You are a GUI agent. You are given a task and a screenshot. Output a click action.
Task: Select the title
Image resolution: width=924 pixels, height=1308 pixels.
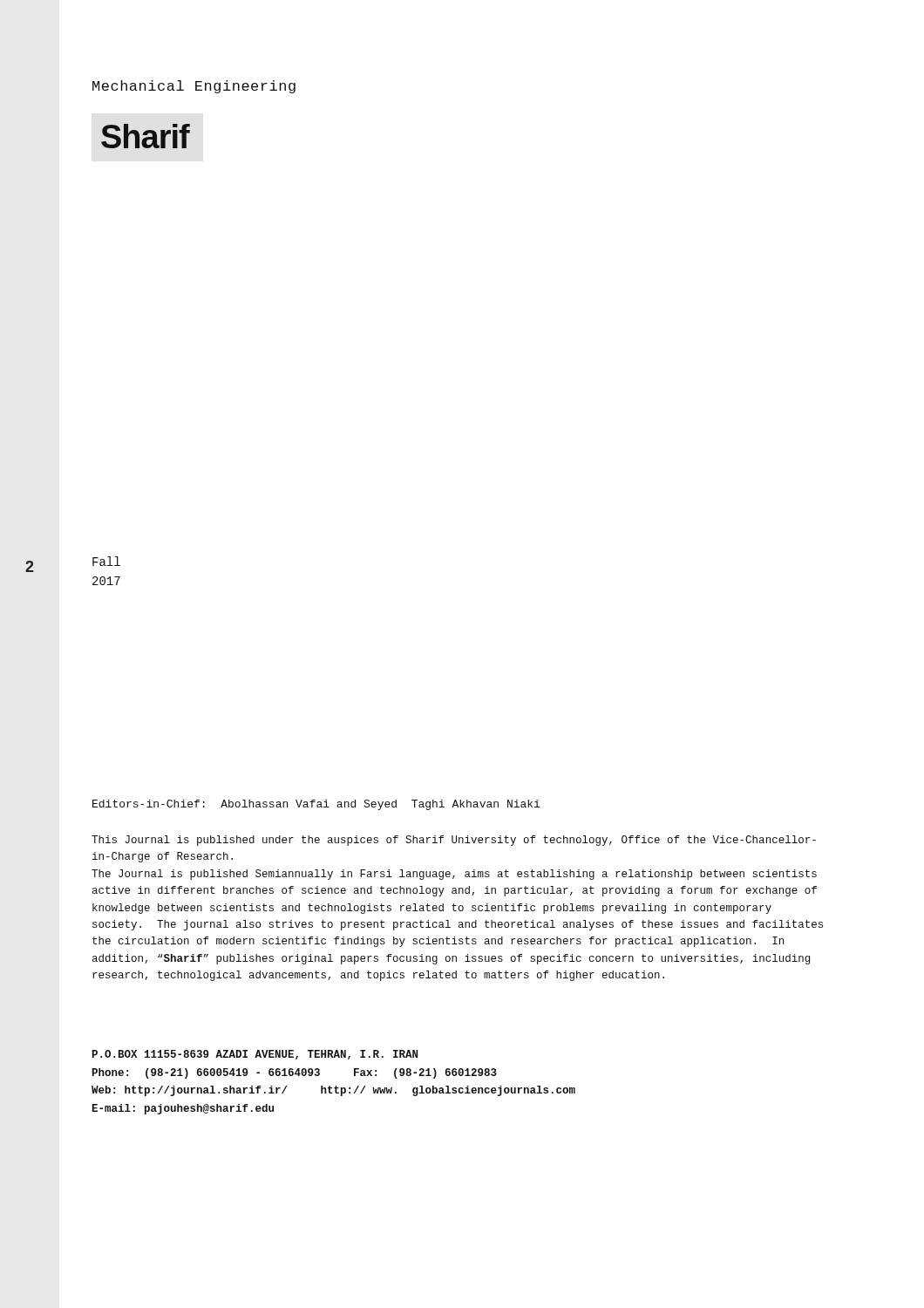click(x=194, y=87)
